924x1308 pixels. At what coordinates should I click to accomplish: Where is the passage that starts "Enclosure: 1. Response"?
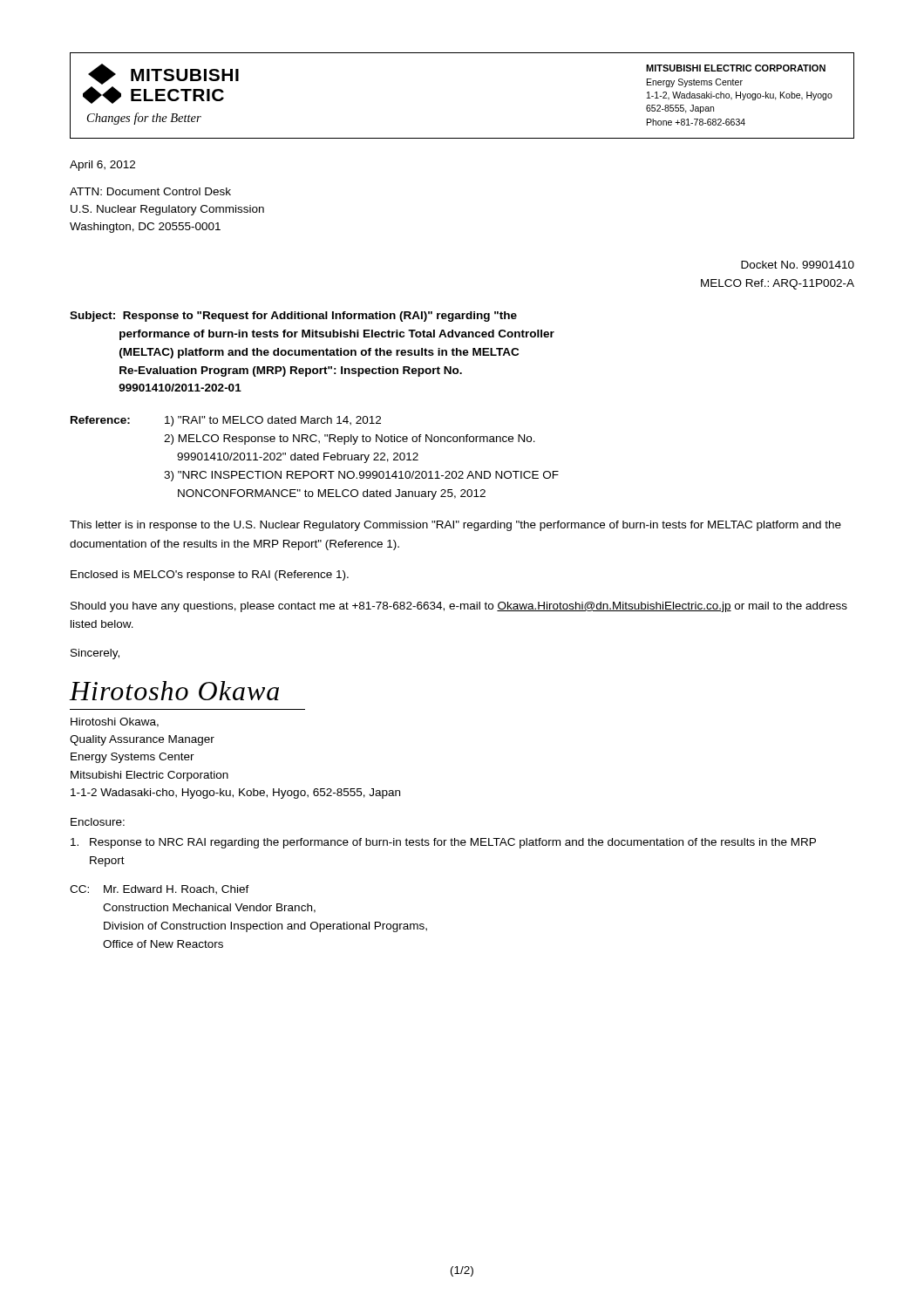[462, 843]
